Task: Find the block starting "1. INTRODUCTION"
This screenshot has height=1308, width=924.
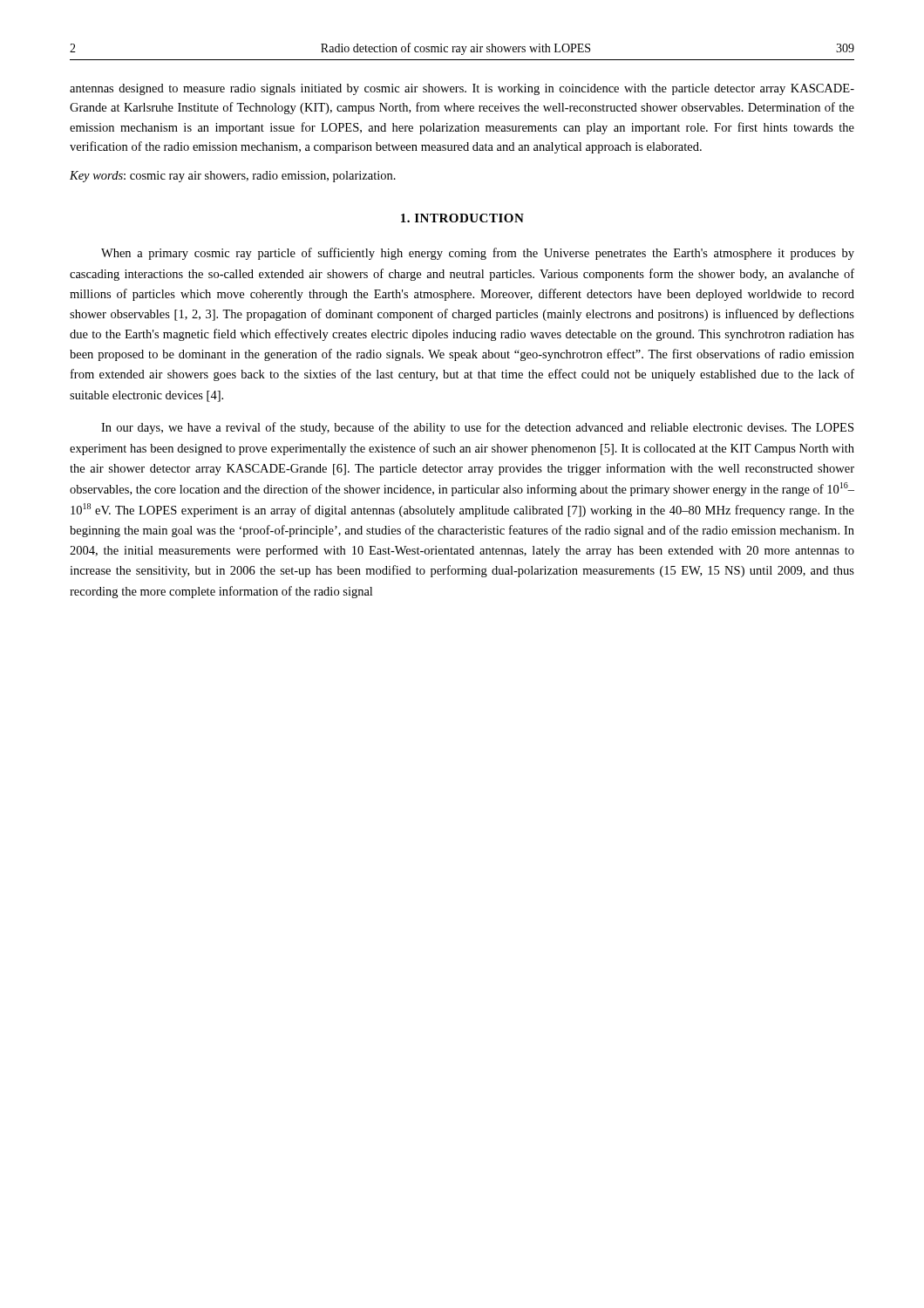Action: point(462,218)
